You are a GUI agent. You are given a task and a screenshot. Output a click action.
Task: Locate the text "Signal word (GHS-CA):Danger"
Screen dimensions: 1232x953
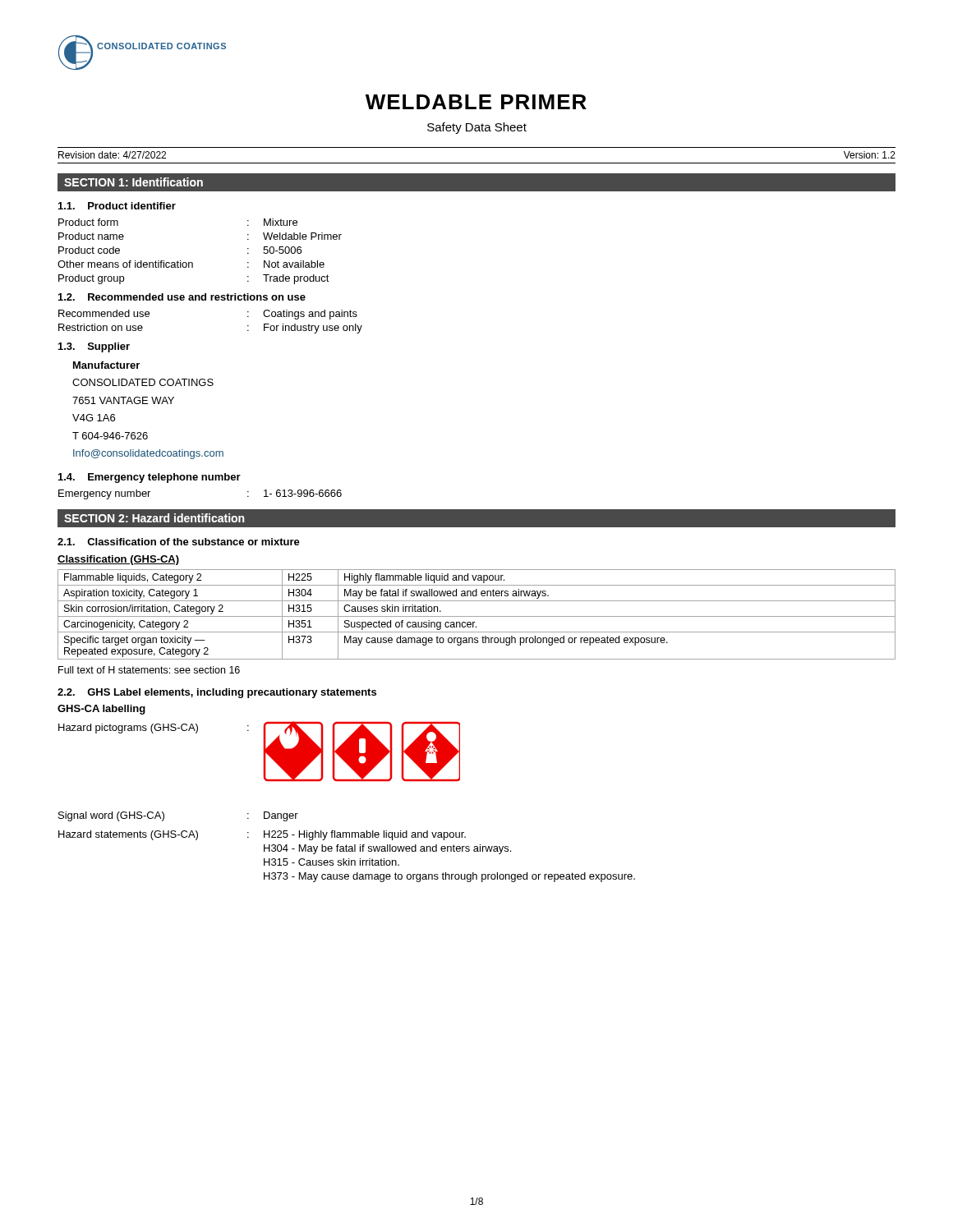[x=108, y=816]
